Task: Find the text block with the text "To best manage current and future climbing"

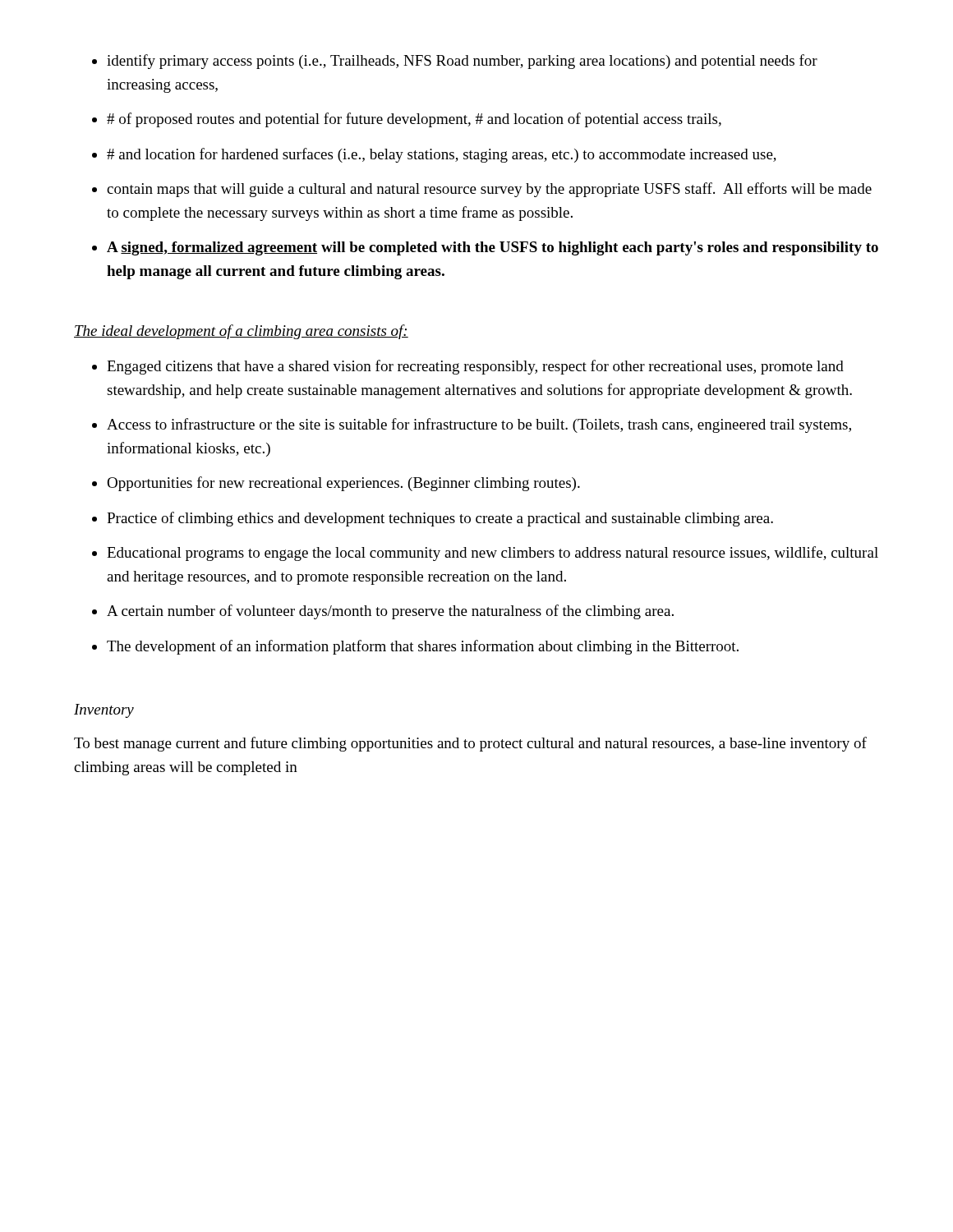Action: coord(476,755)
